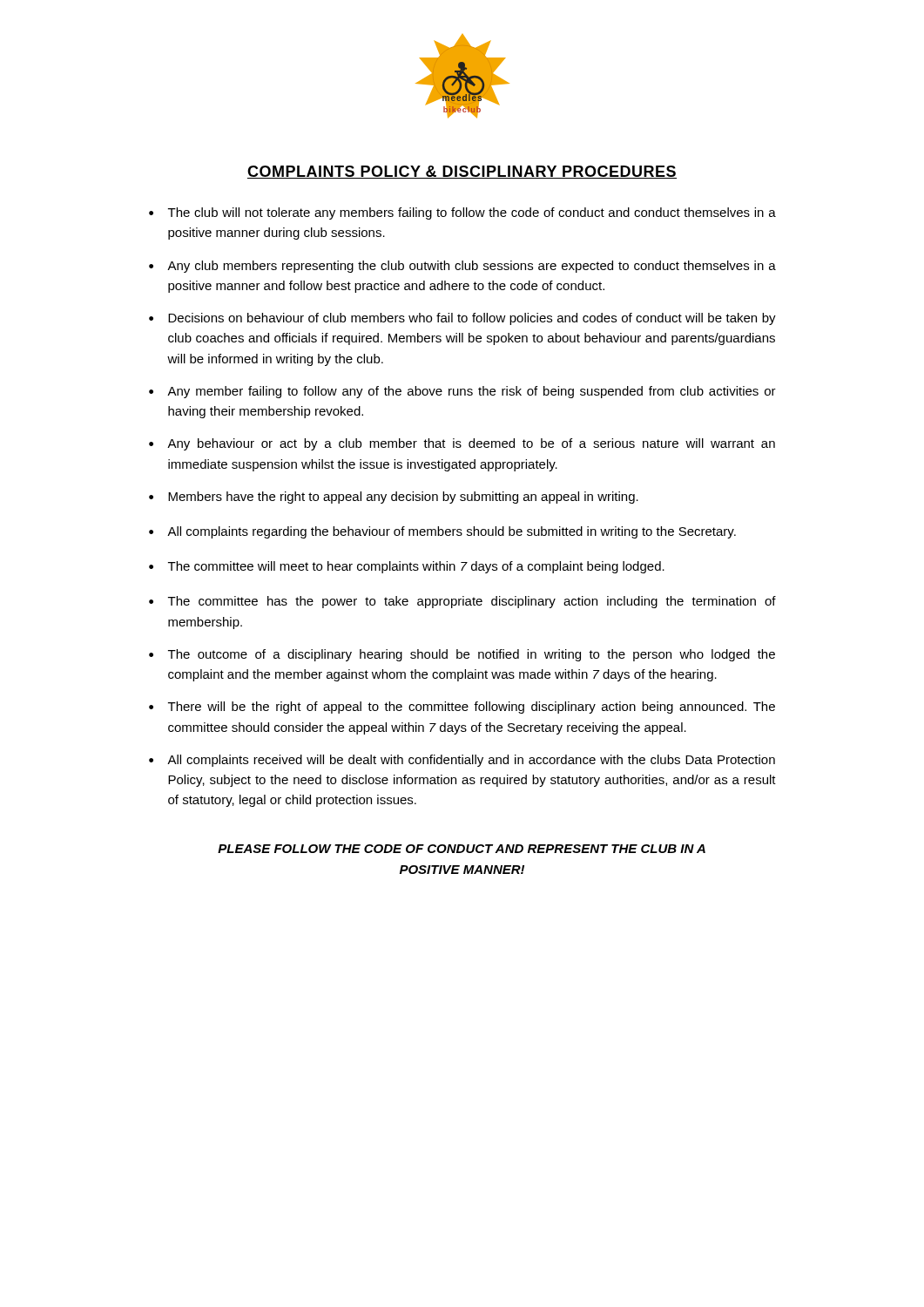Point to the text block starting "All complaints received will be dealt with confidentially"

point(462,780)
